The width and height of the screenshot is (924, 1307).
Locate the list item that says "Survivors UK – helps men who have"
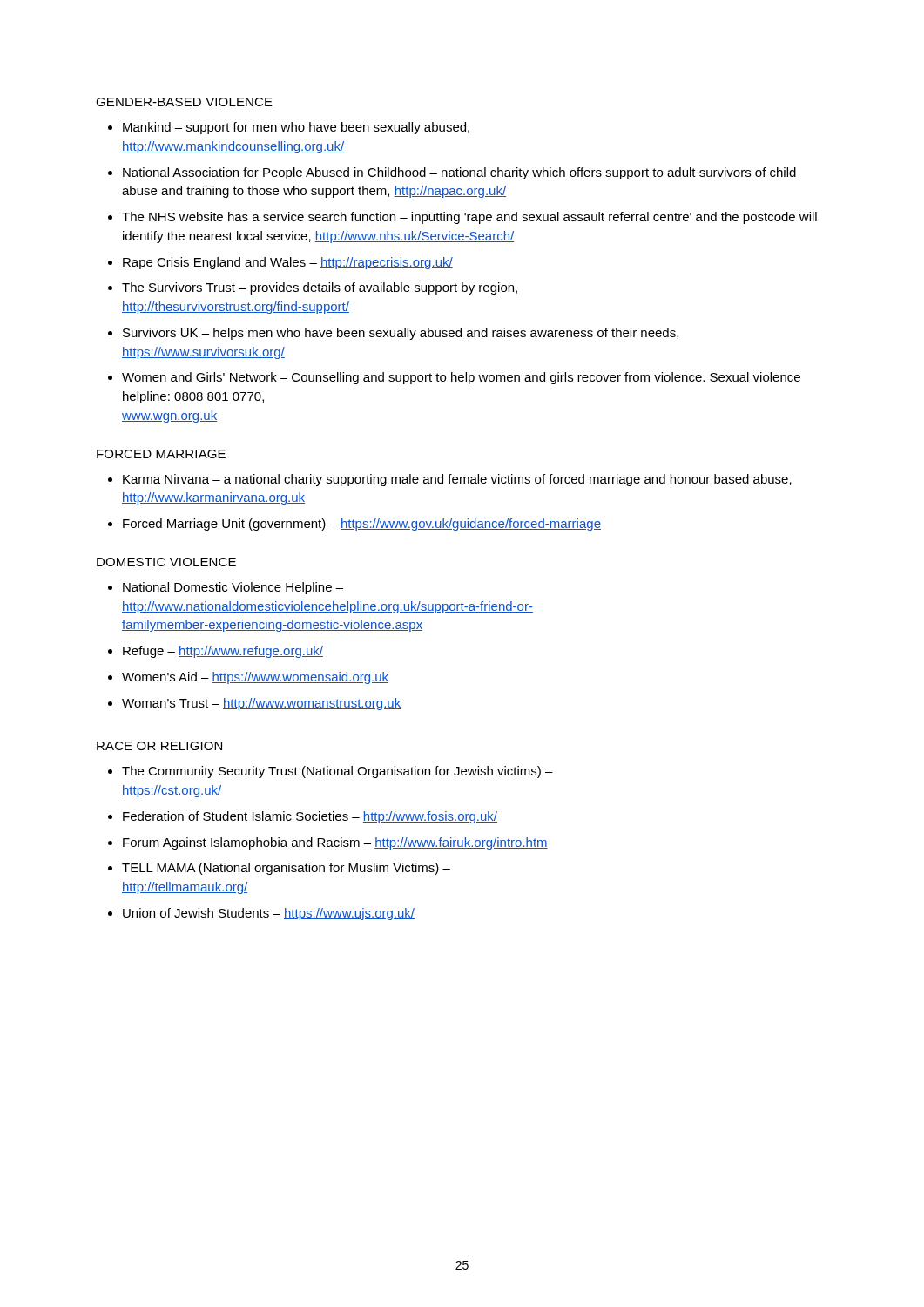click(401, 342)
